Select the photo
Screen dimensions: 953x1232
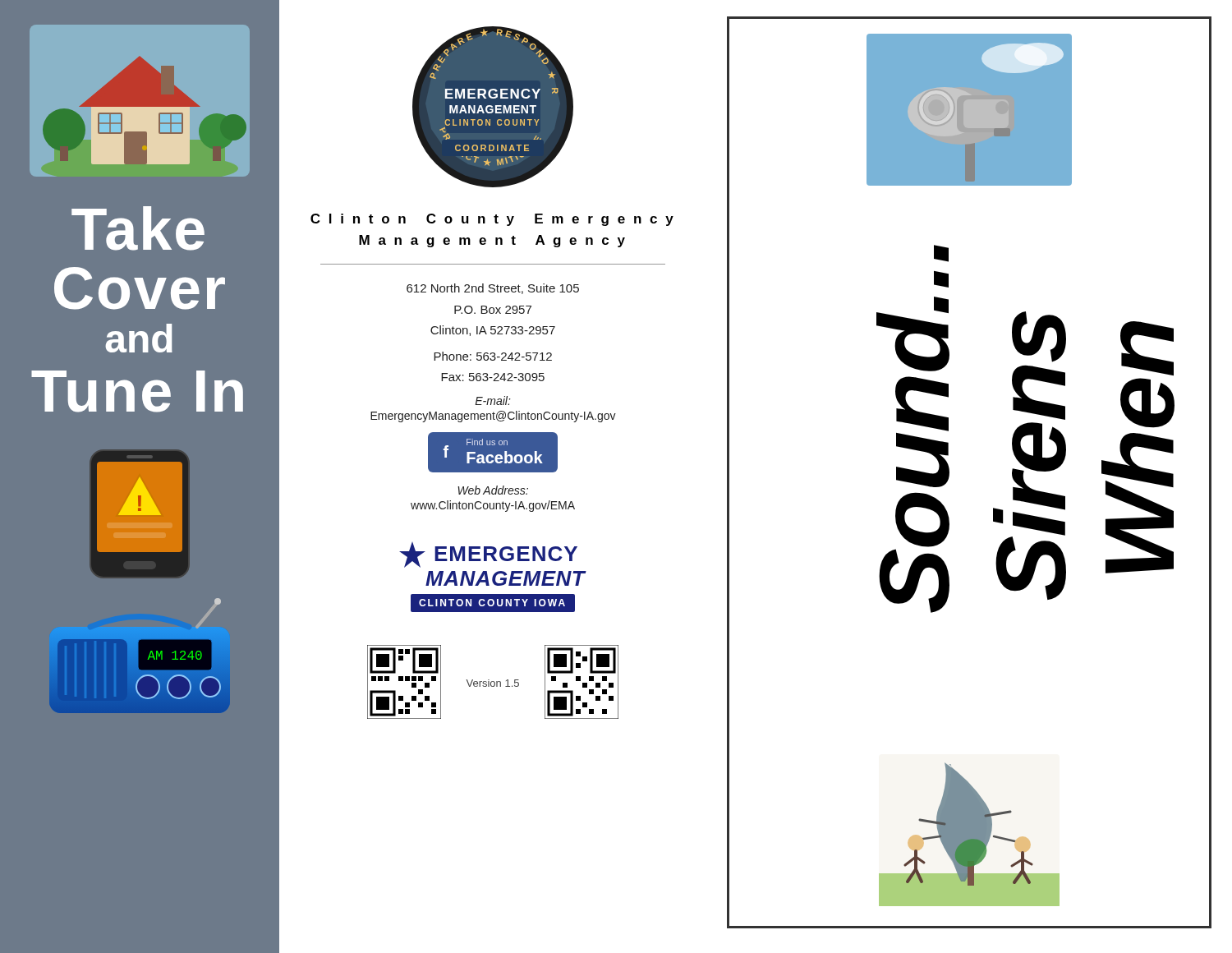[x=969, y=111]
